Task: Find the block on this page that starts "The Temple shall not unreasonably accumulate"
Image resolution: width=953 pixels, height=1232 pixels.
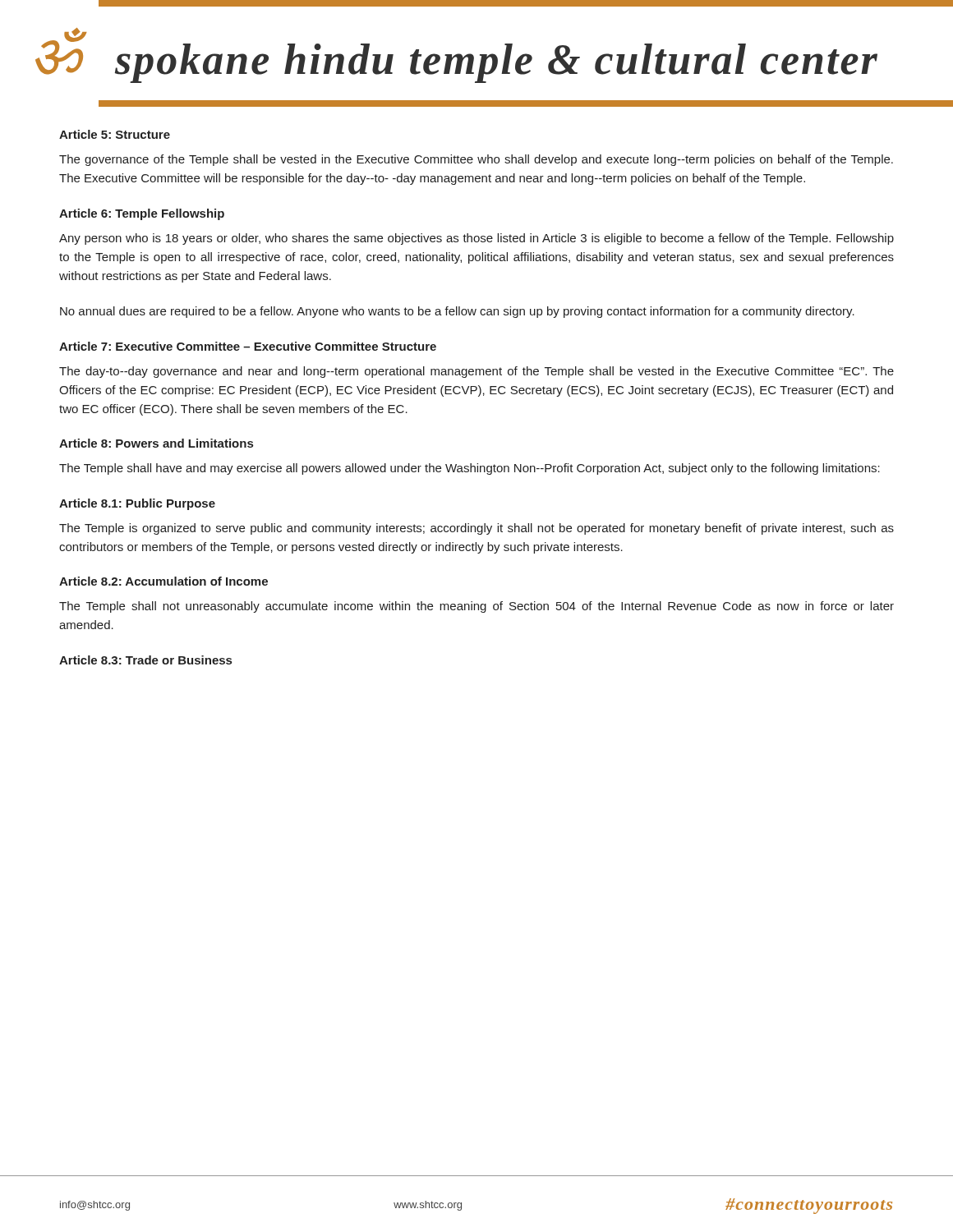Action: coord(476,615)
